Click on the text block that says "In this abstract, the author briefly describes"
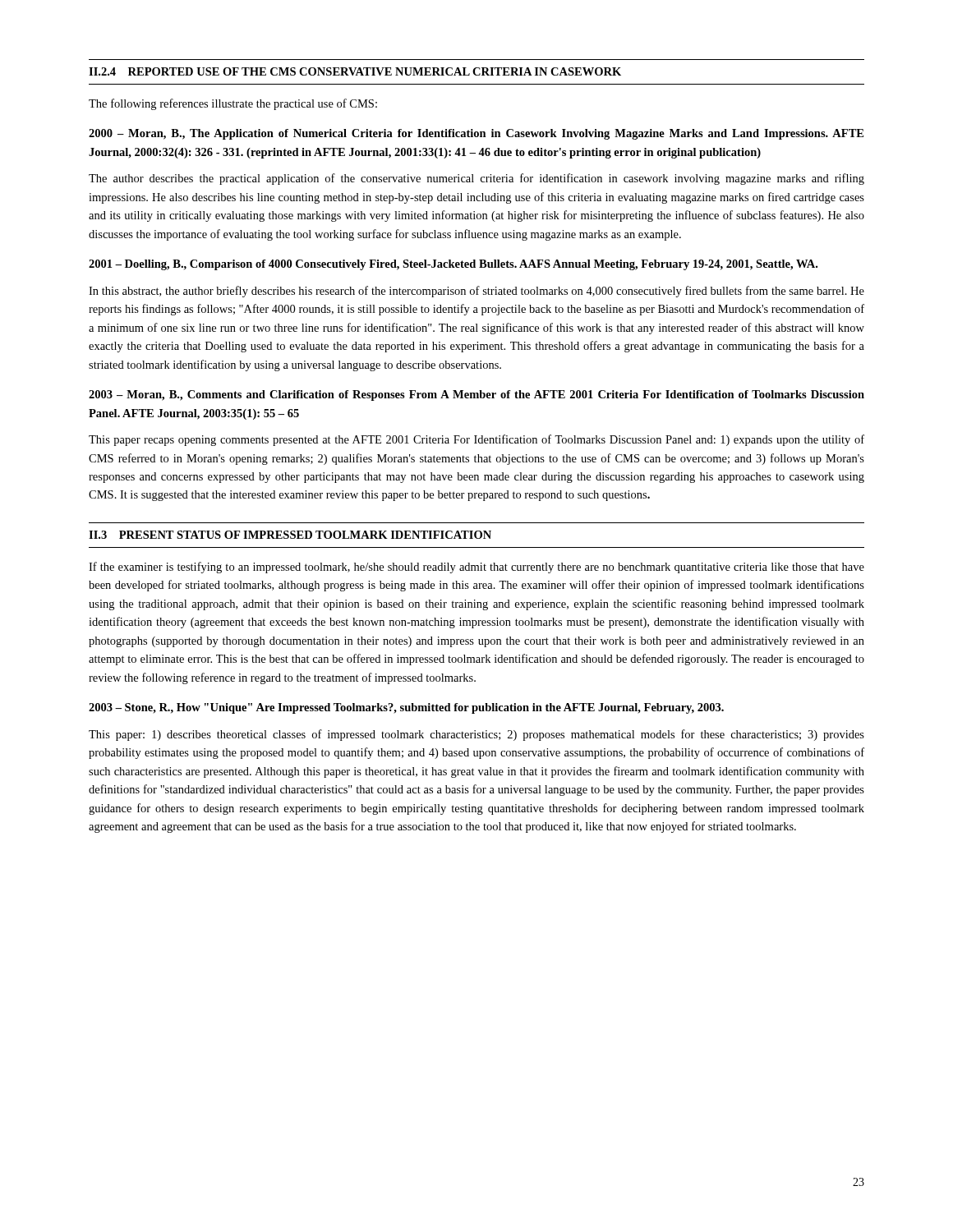Screen dimensions: 1232x953 click(x=476, y=327)
